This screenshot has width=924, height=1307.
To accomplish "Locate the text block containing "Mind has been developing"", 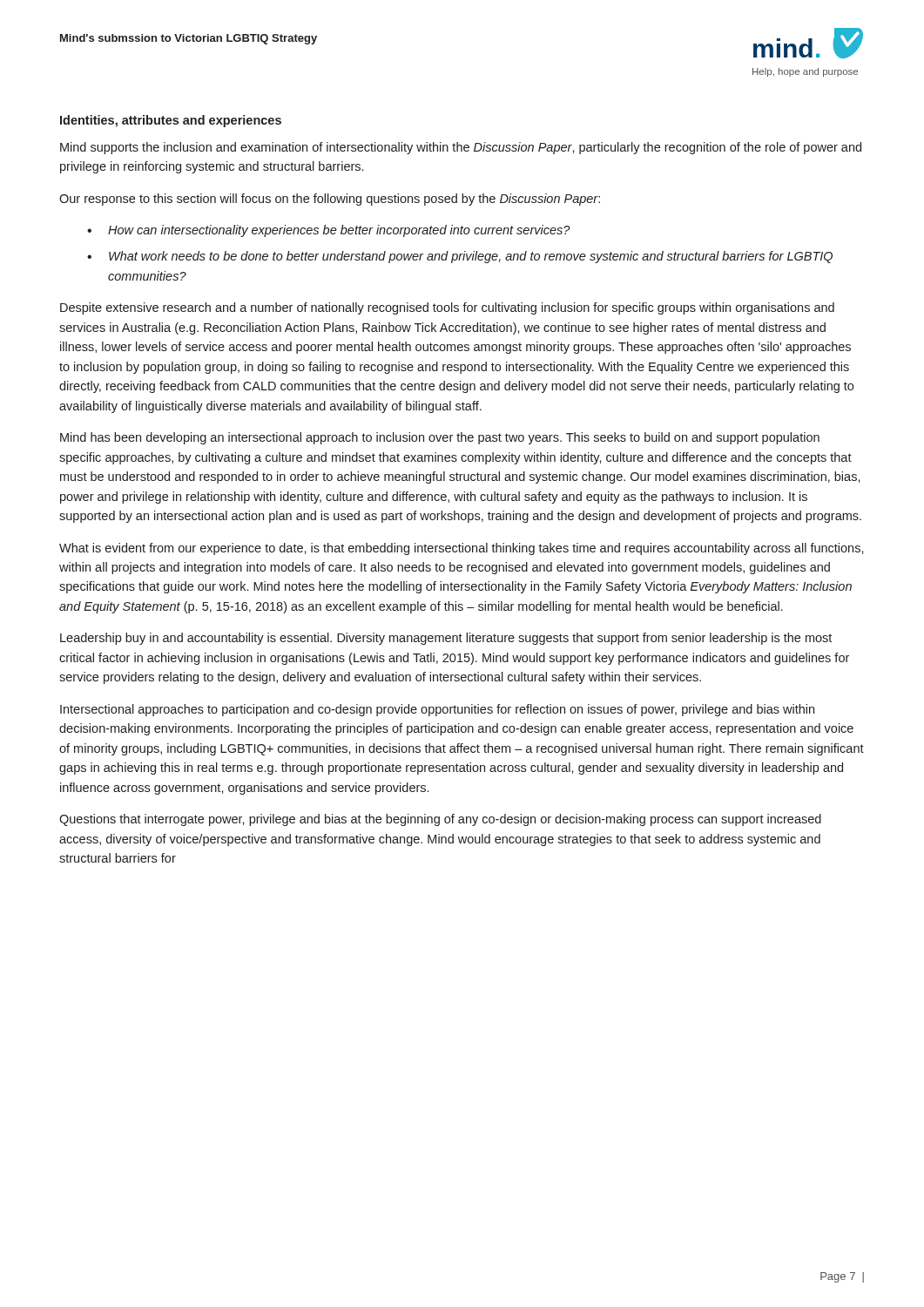I will click(x=461, y=477).
